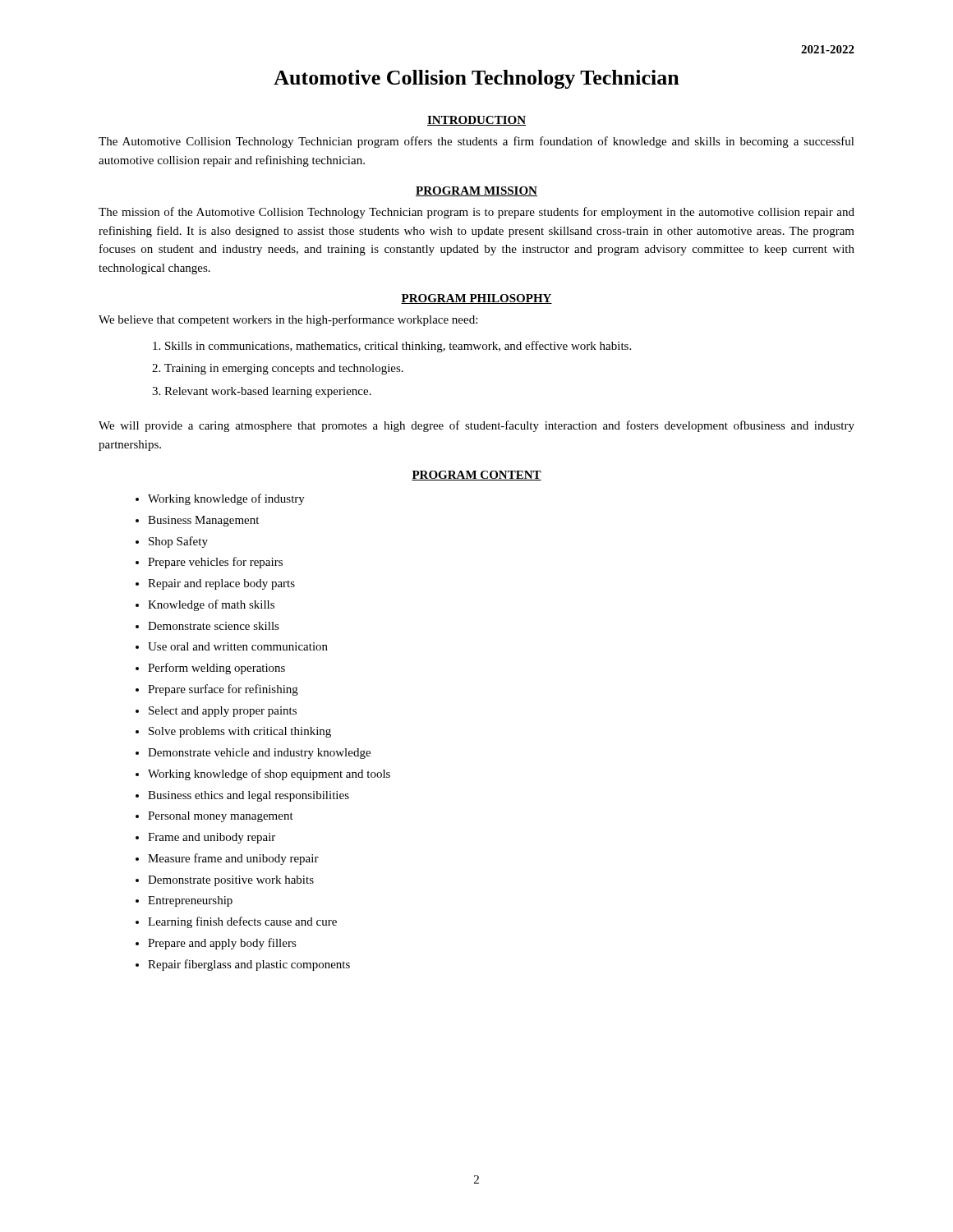Find "Personal money management" on this page
Image resolution: width=953 pixels, height=1232 pixels.
pyautogui.click(x=221, y=817)
